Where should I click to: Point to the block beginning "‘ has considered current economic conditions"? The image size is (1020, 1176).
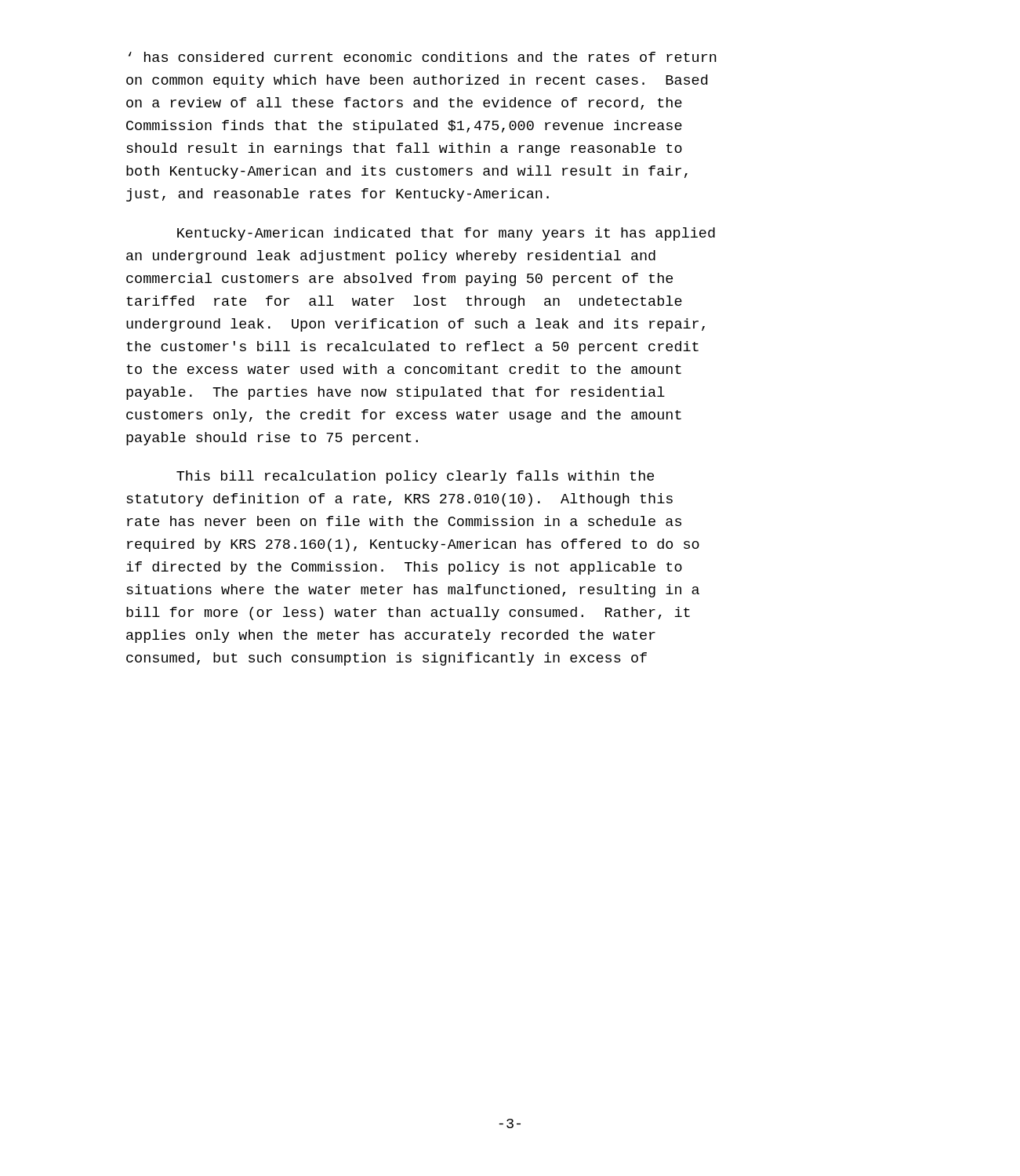(x=522, y=127)
